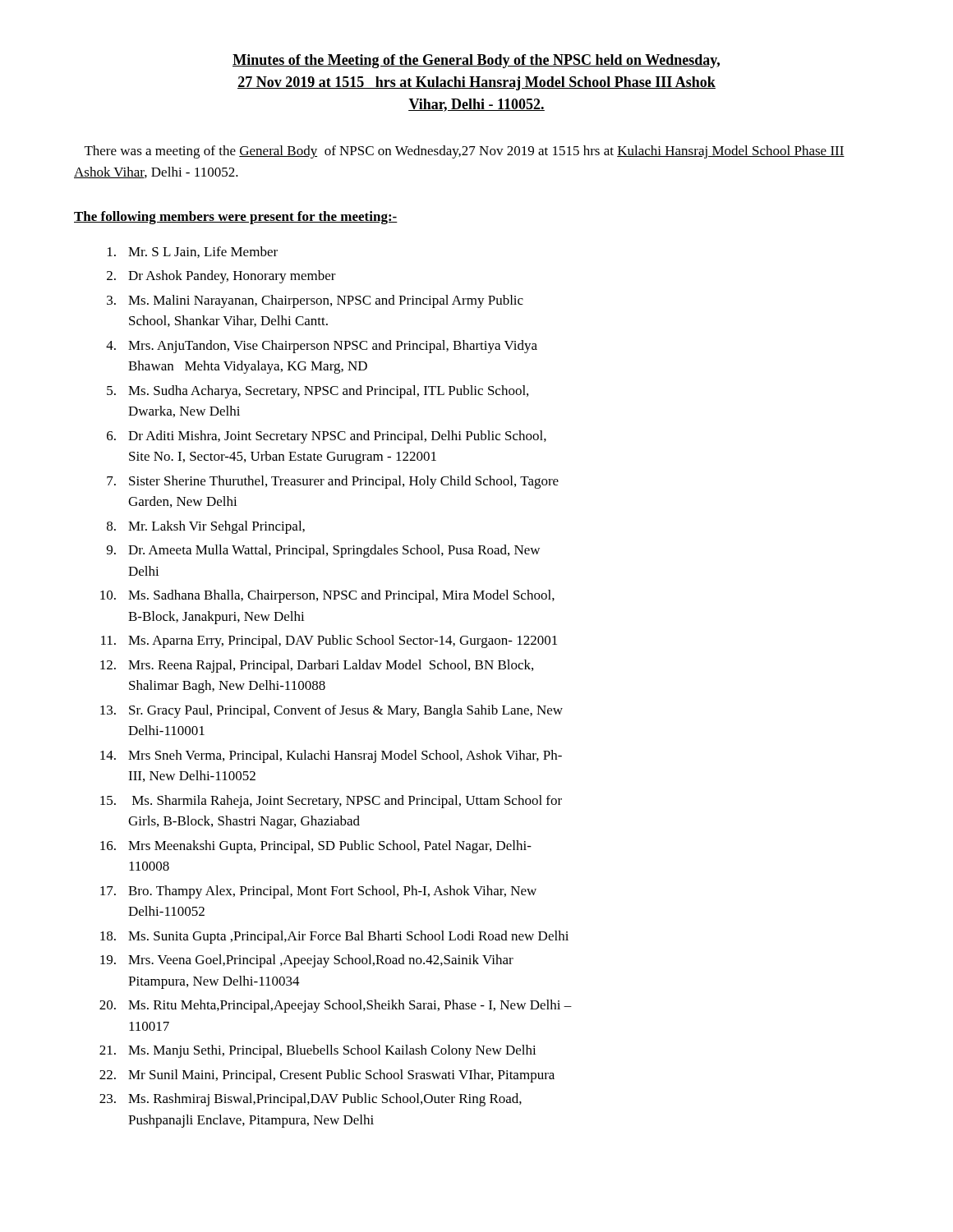Point to the text starting "4. Mrs. AnjuTandon, Vise Chairperson NPSC and Principal,"
Screen dimensions: 1232x953
tap(476, 356)
